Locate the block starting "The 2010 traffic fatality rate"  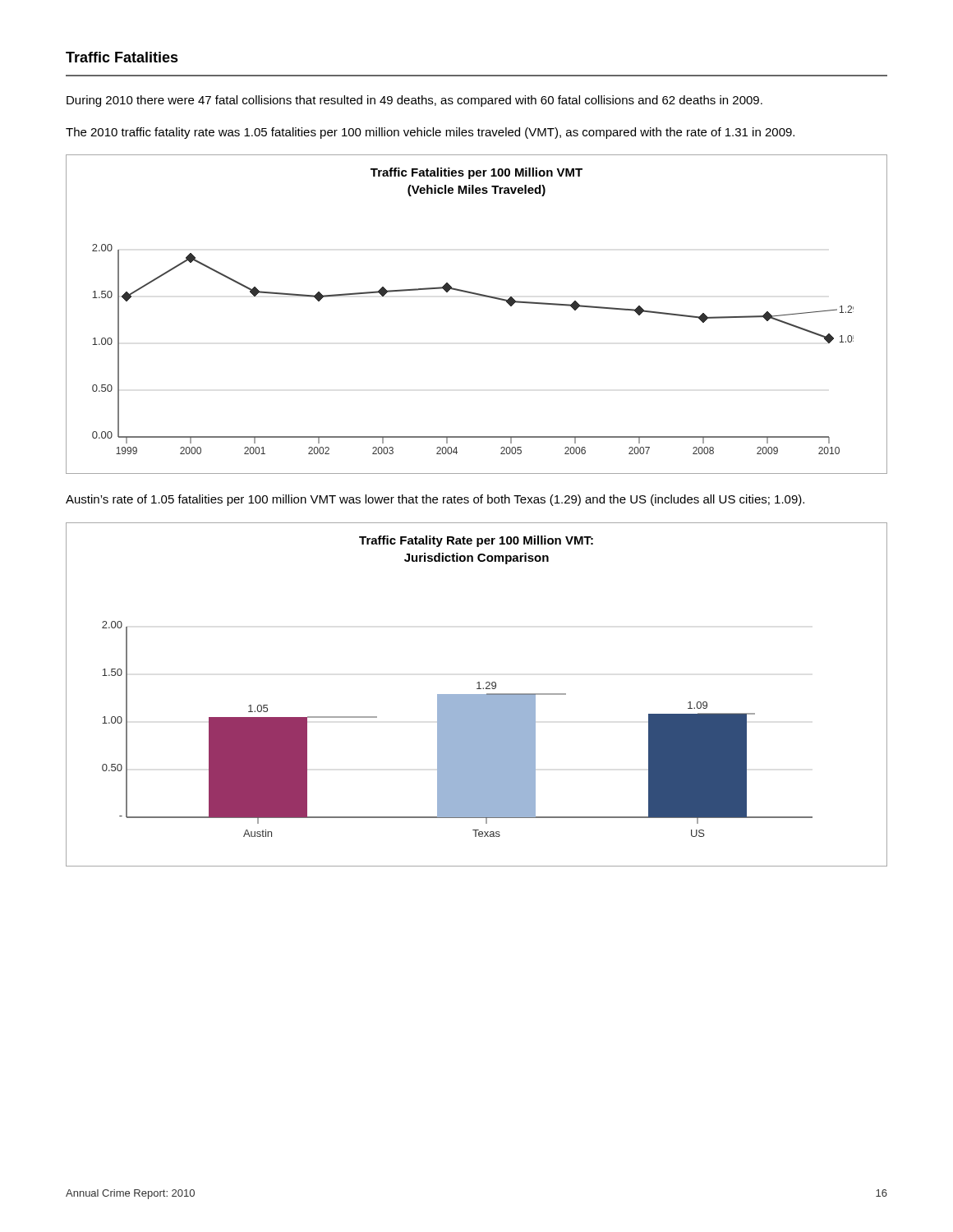pyautogui.click(x=431, y=131)
